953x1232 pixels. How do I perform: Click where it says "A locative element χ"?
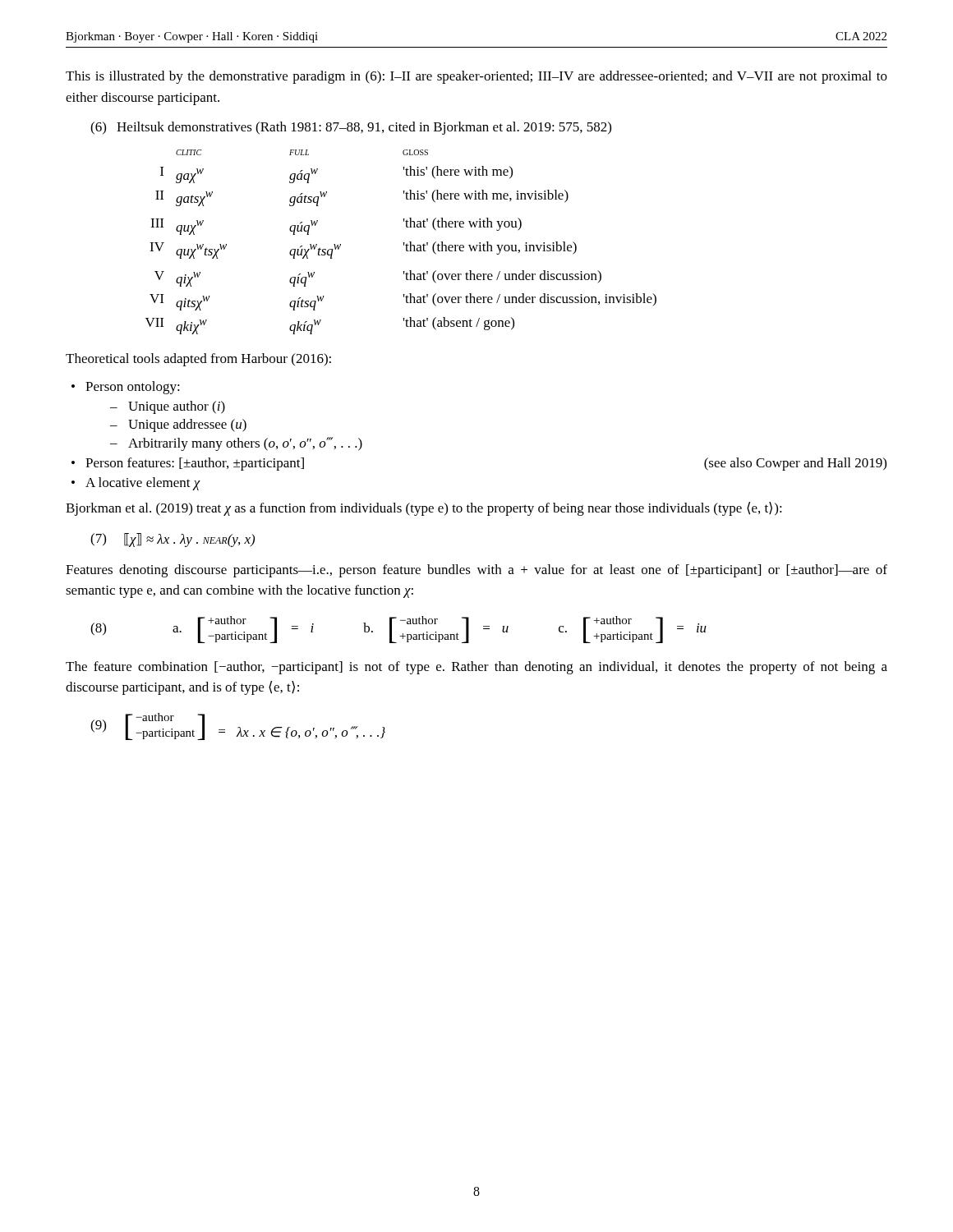click(143, 483)
